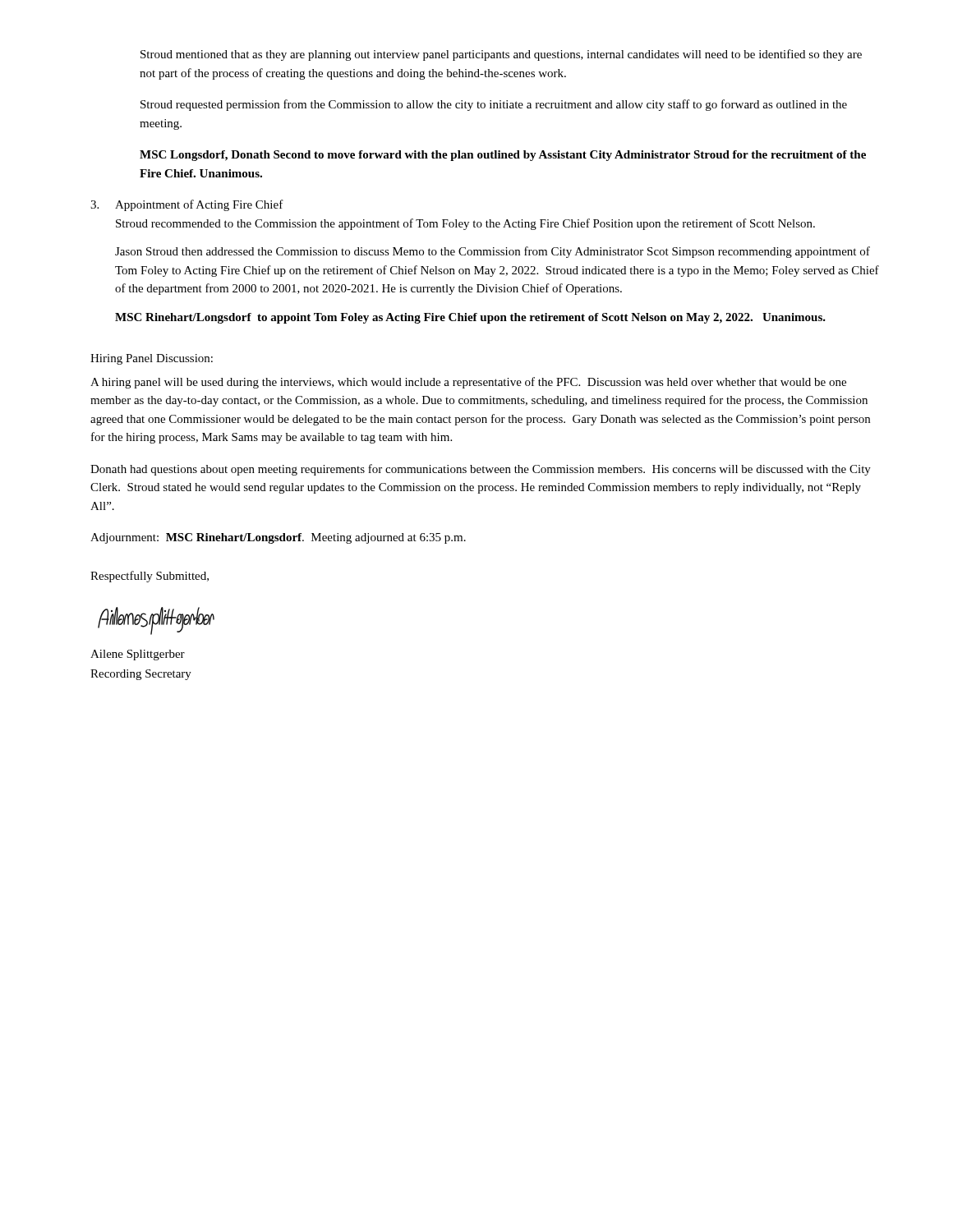Locate the passage starting "Stroud mentioned that"

501,63
